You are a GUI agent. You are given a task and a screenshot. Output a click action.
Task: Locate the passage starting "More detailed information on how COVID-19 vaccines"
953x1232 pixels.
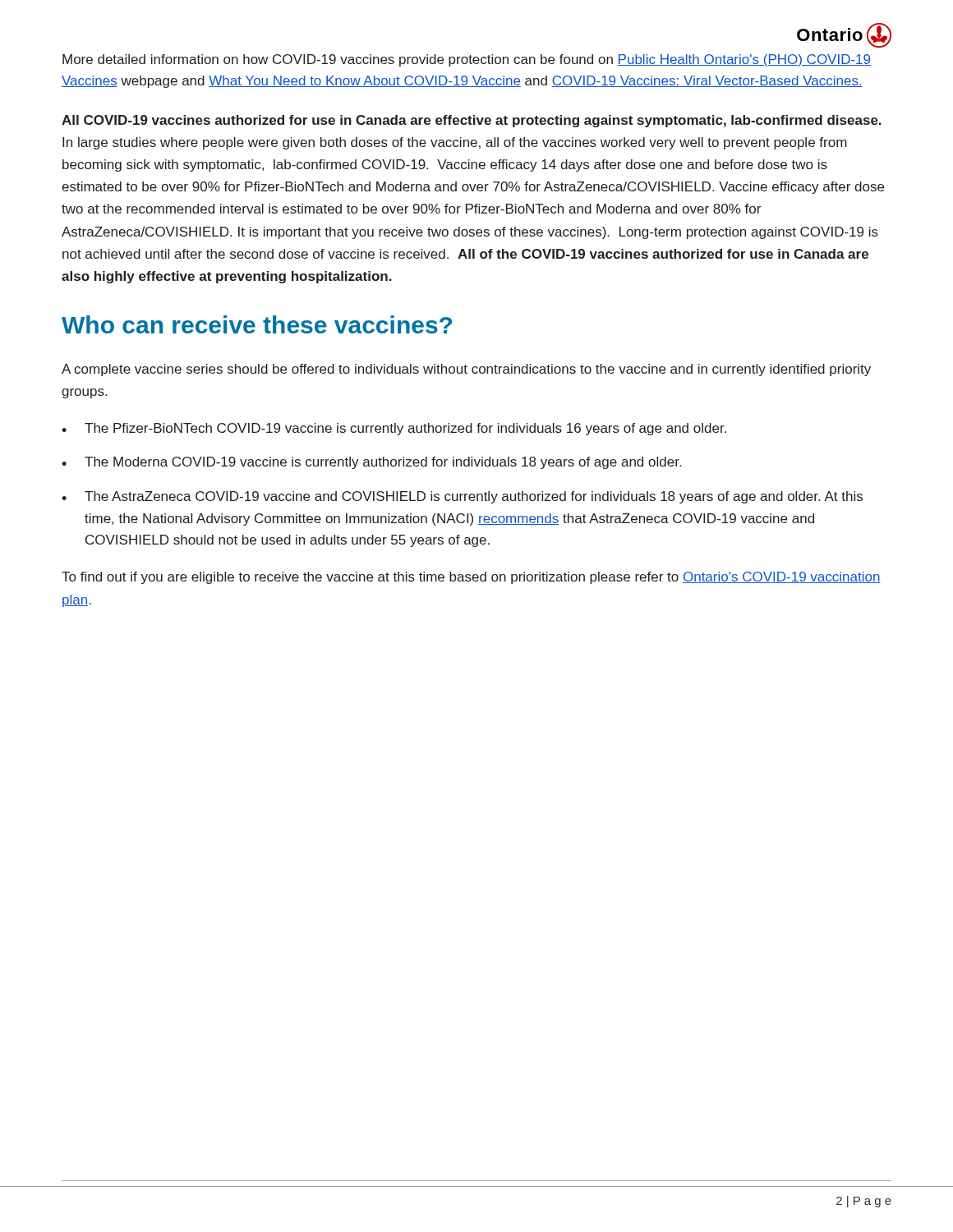(466, 70)
